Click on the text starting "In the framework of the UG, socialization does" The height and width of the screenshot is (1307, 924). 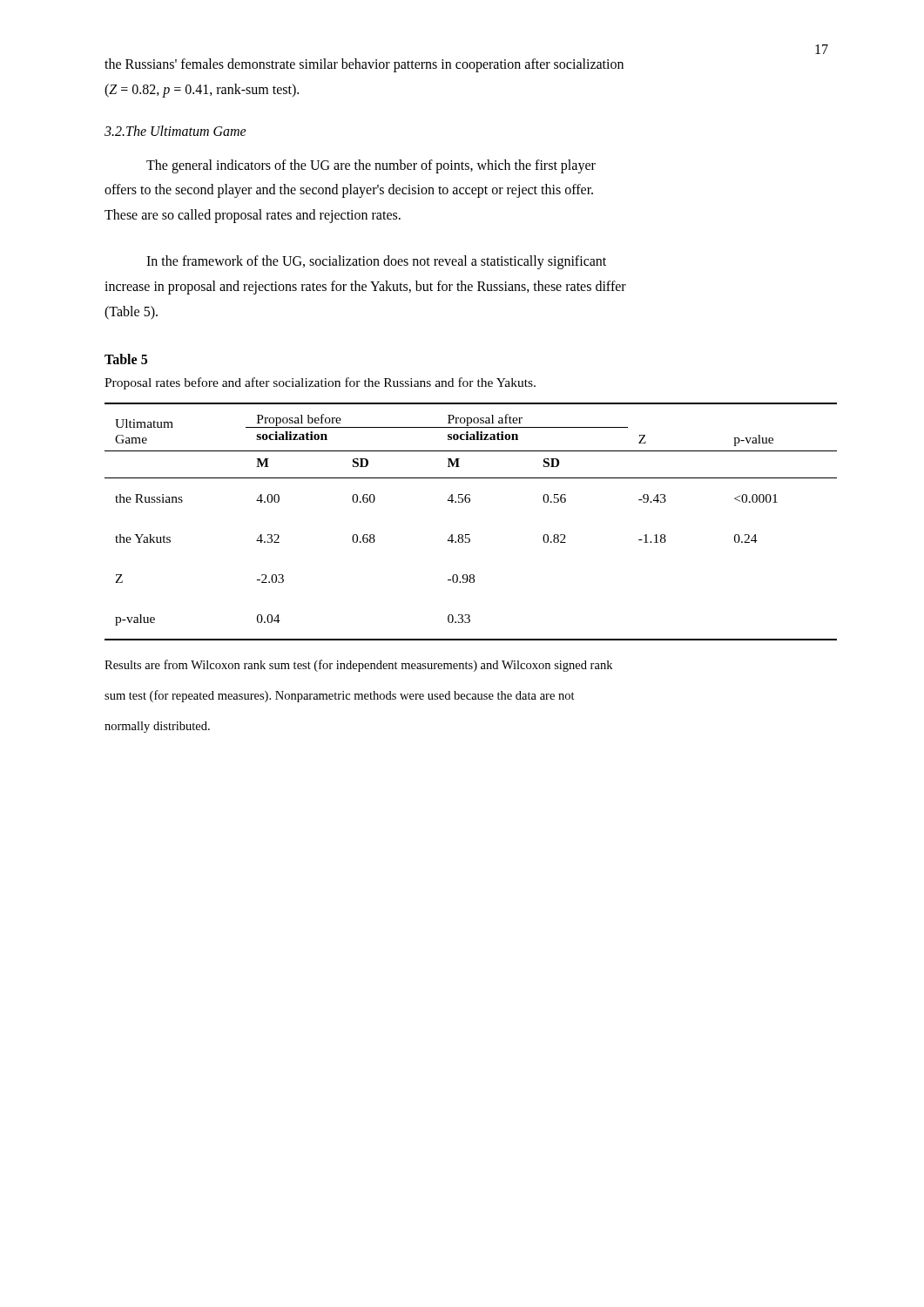pyautogui.click(x=376, y=261)
